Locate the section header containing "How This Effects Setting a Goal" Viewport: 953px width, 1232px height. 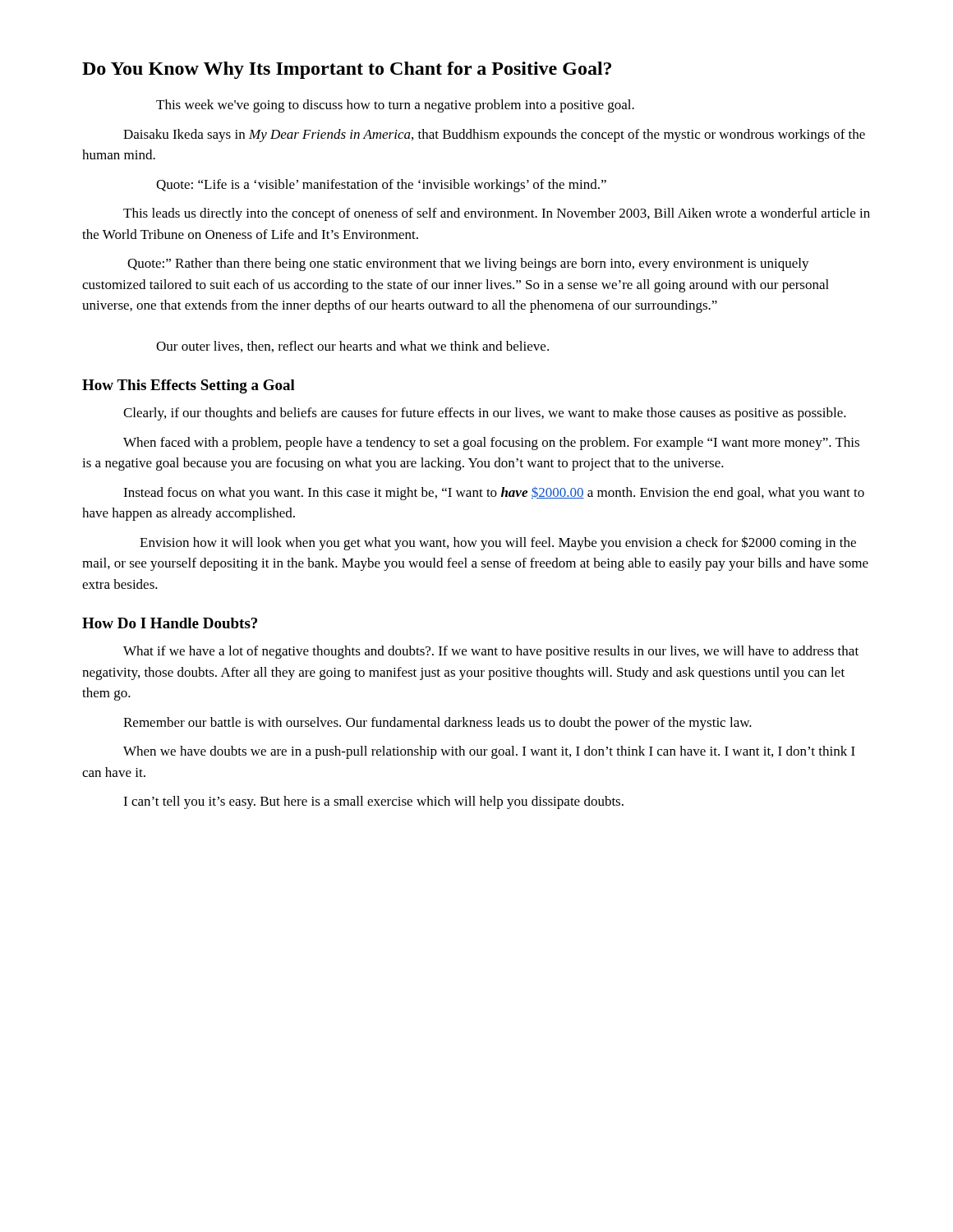click(x=189, y=386)
